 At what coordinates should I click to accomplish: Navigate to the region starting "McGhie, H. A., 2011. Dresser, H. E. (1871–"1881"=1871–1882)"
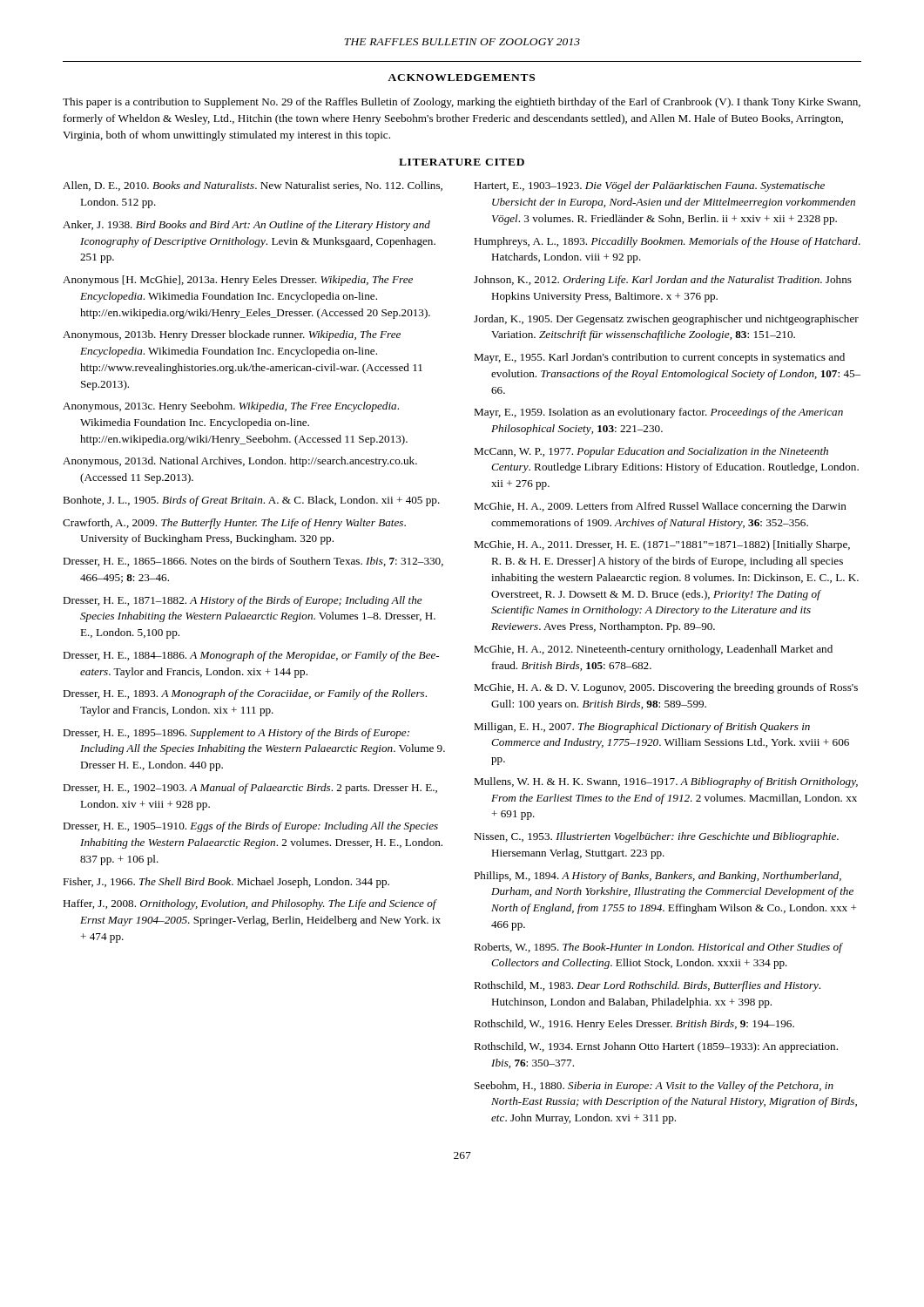click(666, 585)
